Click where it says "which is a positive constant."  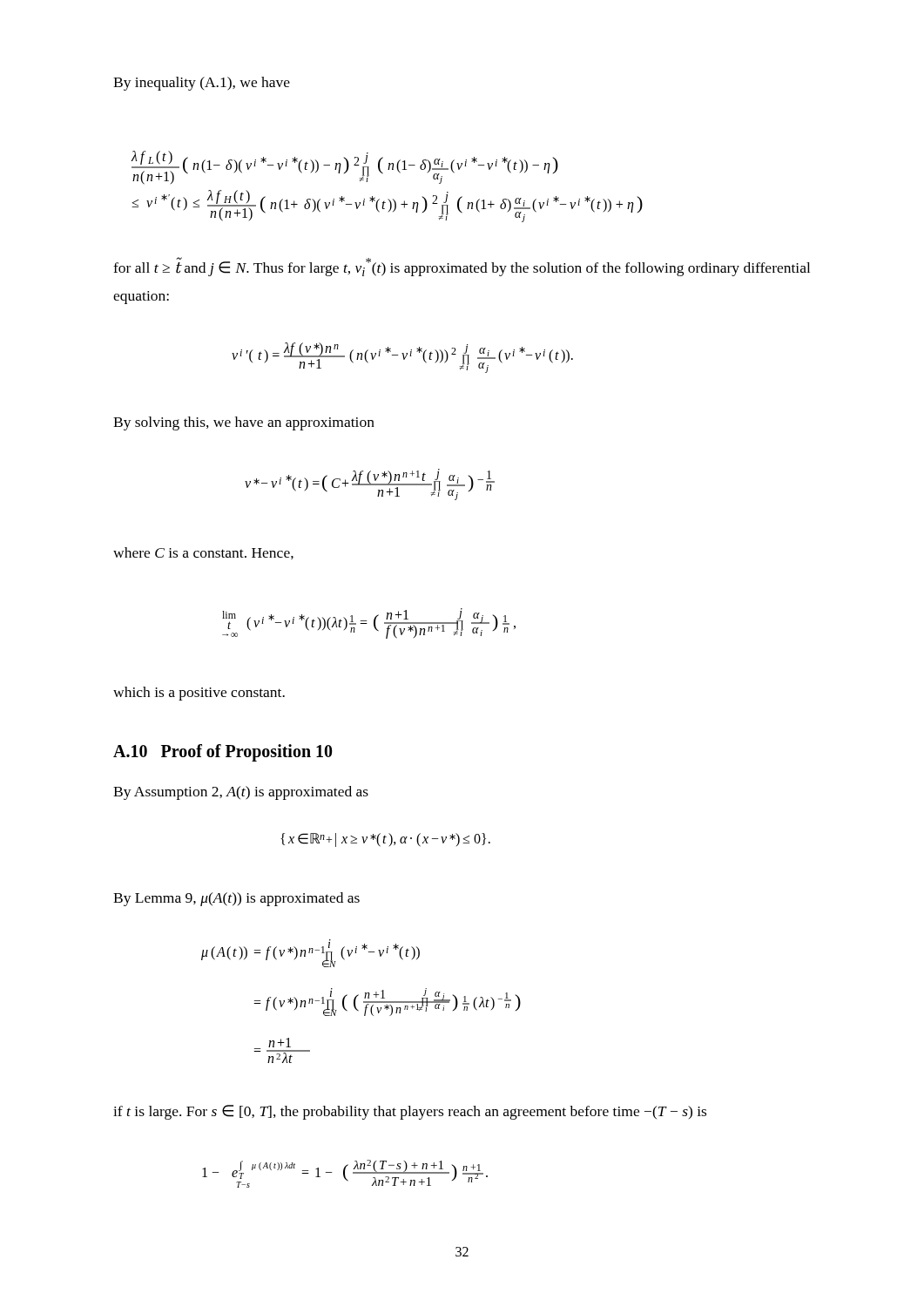[x=199, y=692]
